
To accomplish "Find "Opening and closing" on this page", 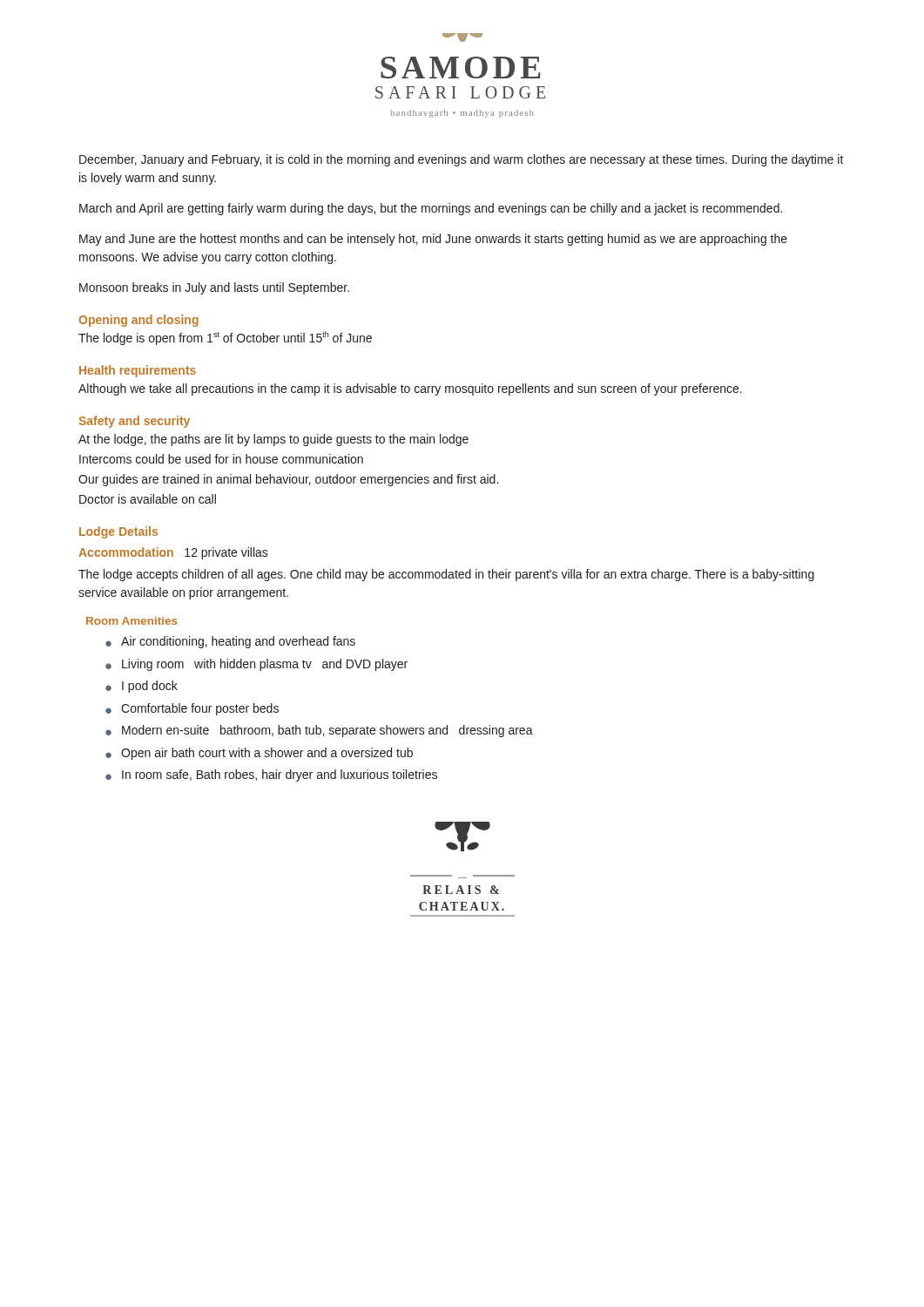I will 139,320.
